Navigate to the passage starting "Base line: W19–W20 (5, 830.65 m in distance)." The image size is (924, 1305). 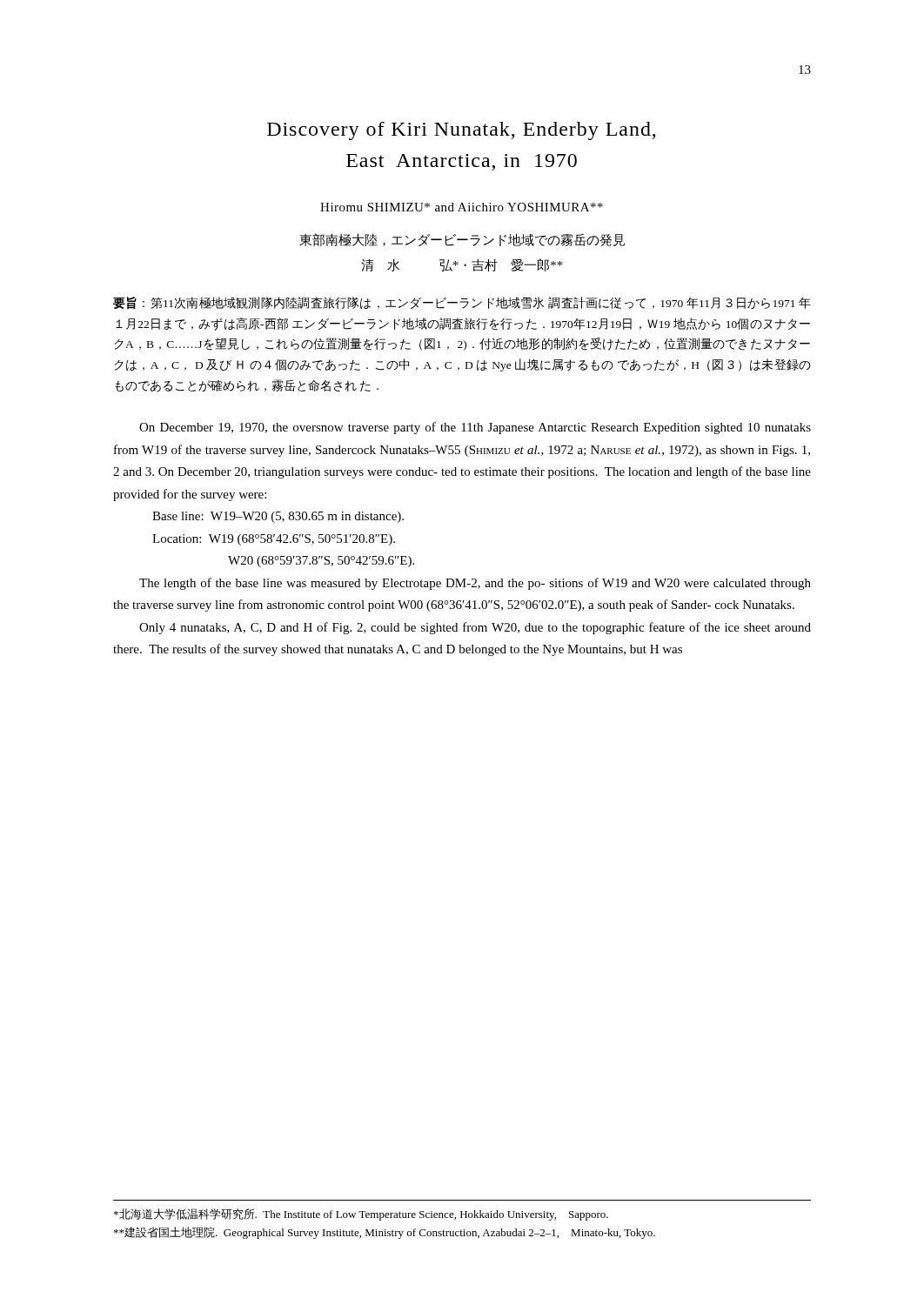pyautogui.click(x=284, y=541)
